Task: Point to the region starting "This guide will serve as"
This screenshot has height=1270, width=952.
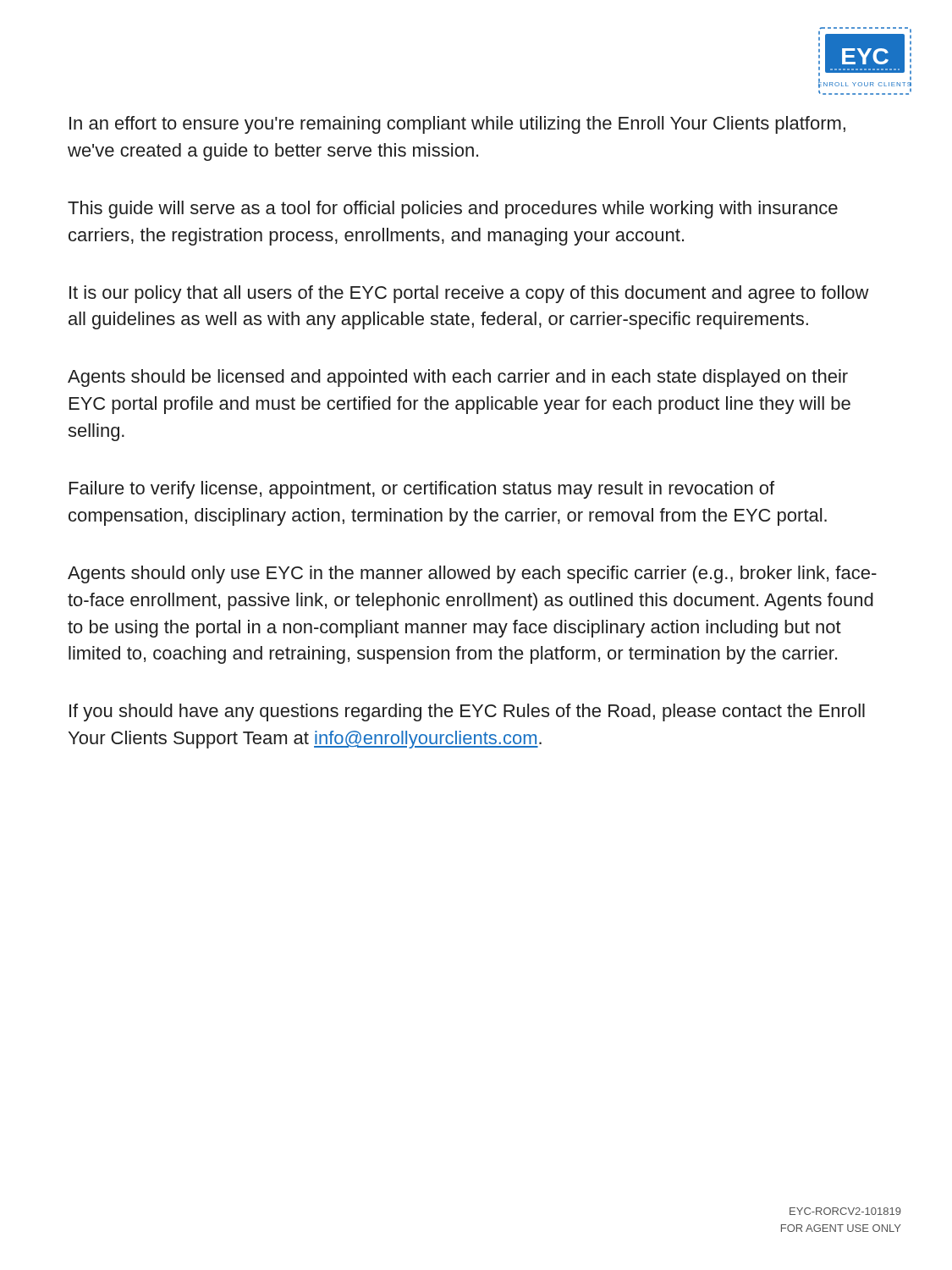Action: (453, 221)
